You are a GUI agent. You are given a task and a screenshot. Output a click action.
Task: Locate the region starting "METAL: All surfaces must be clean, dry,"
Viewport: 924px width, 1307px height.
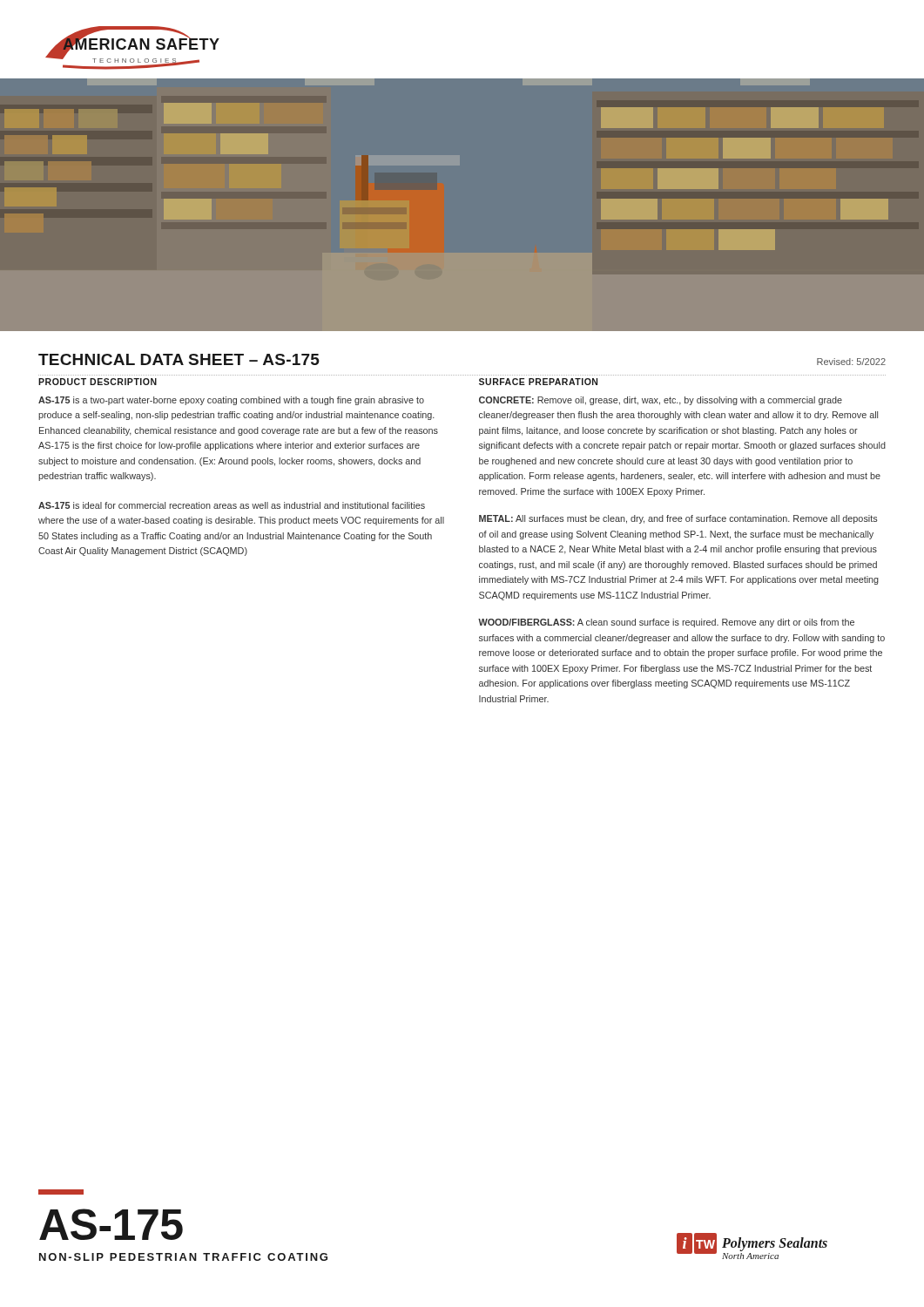click(679, 557)
